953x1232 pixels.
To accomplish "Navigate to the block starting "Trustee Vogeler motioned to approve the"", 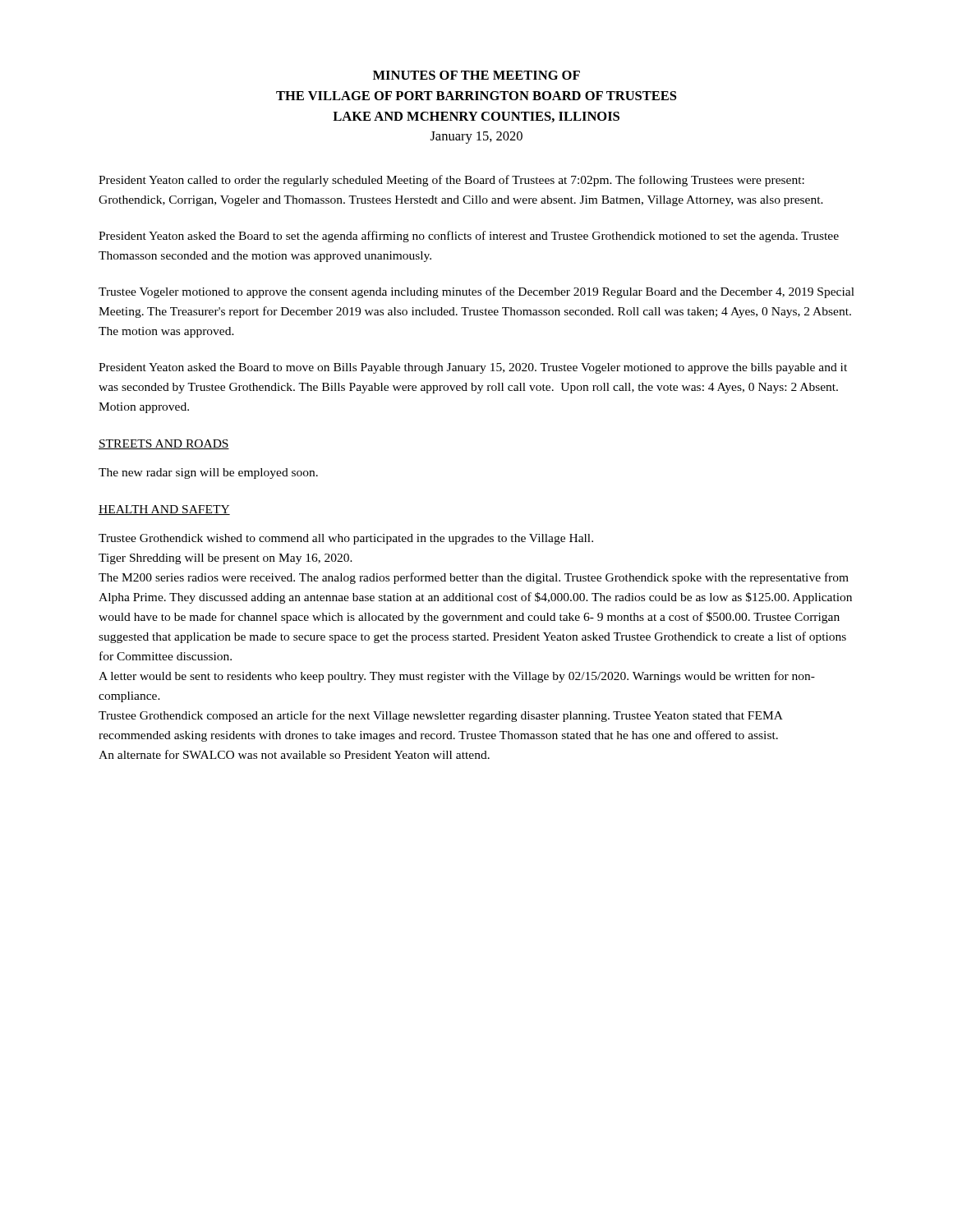I will [x=476, y=311].
